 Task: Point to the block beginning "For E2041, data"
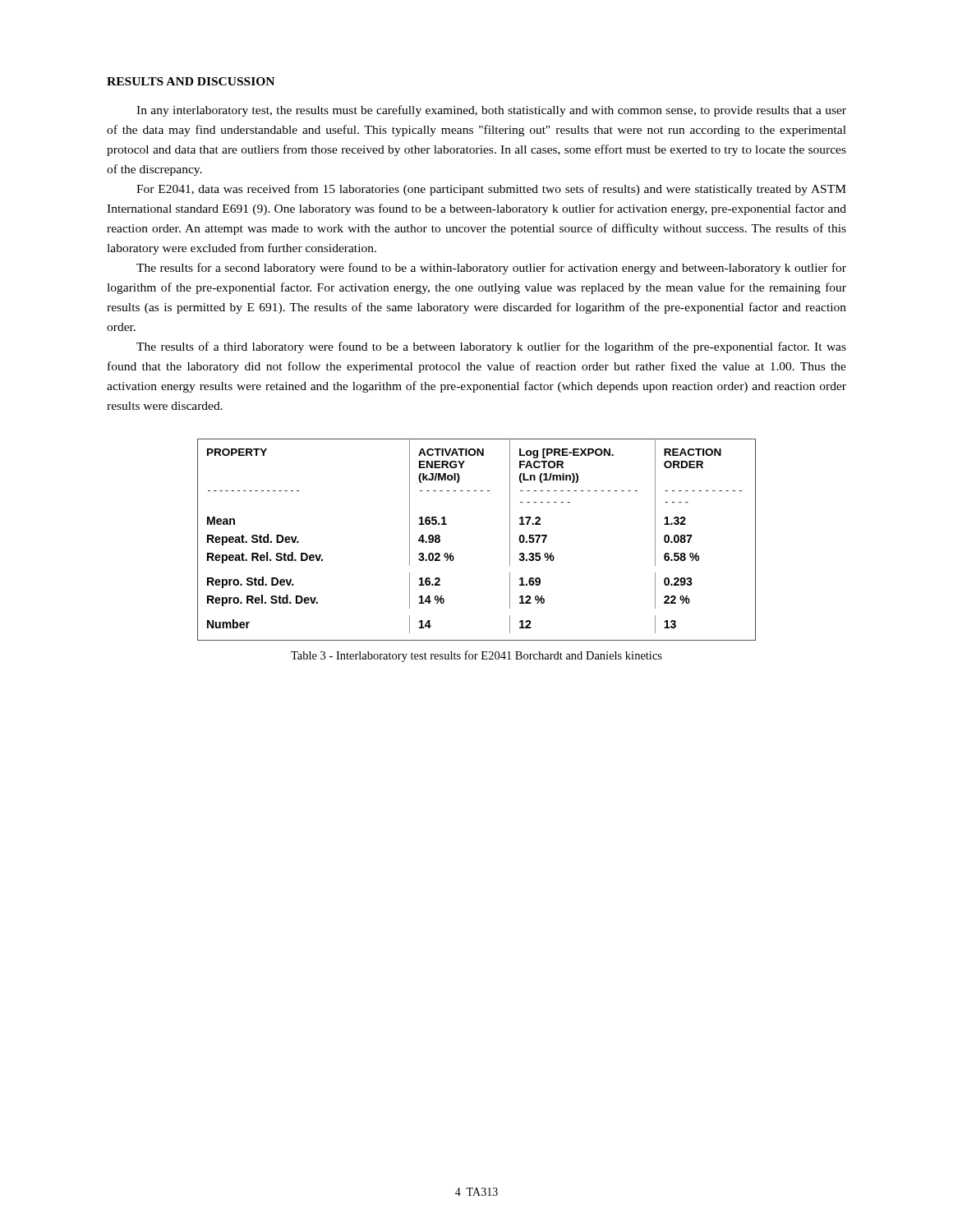click(x=476, y=218)
